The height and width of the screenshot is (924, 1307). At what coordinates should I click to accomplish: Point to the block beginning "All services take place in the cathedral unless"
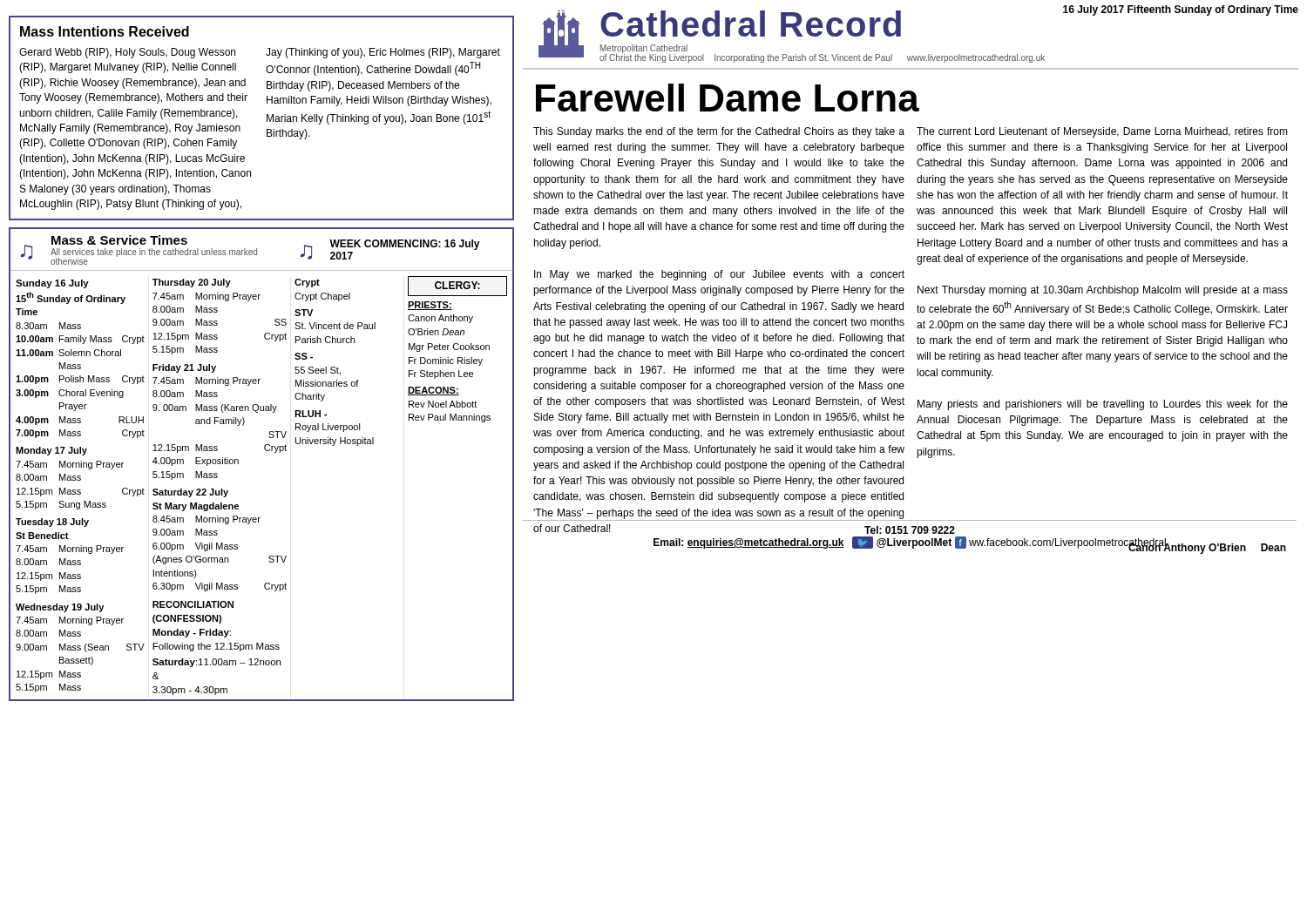tap(154, 257)
